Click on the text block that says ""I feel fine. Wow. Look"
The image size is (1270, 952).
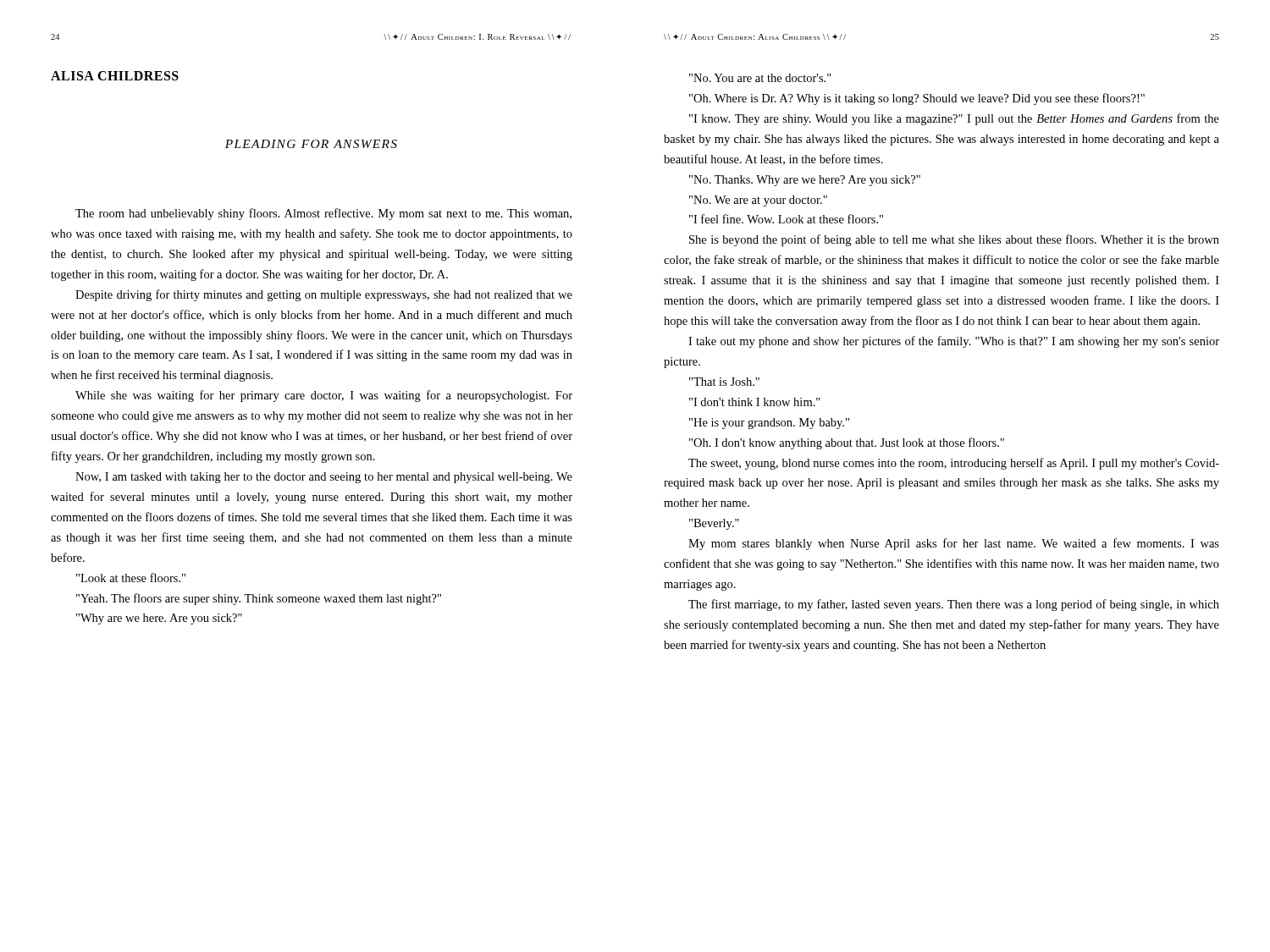point(786,219)
